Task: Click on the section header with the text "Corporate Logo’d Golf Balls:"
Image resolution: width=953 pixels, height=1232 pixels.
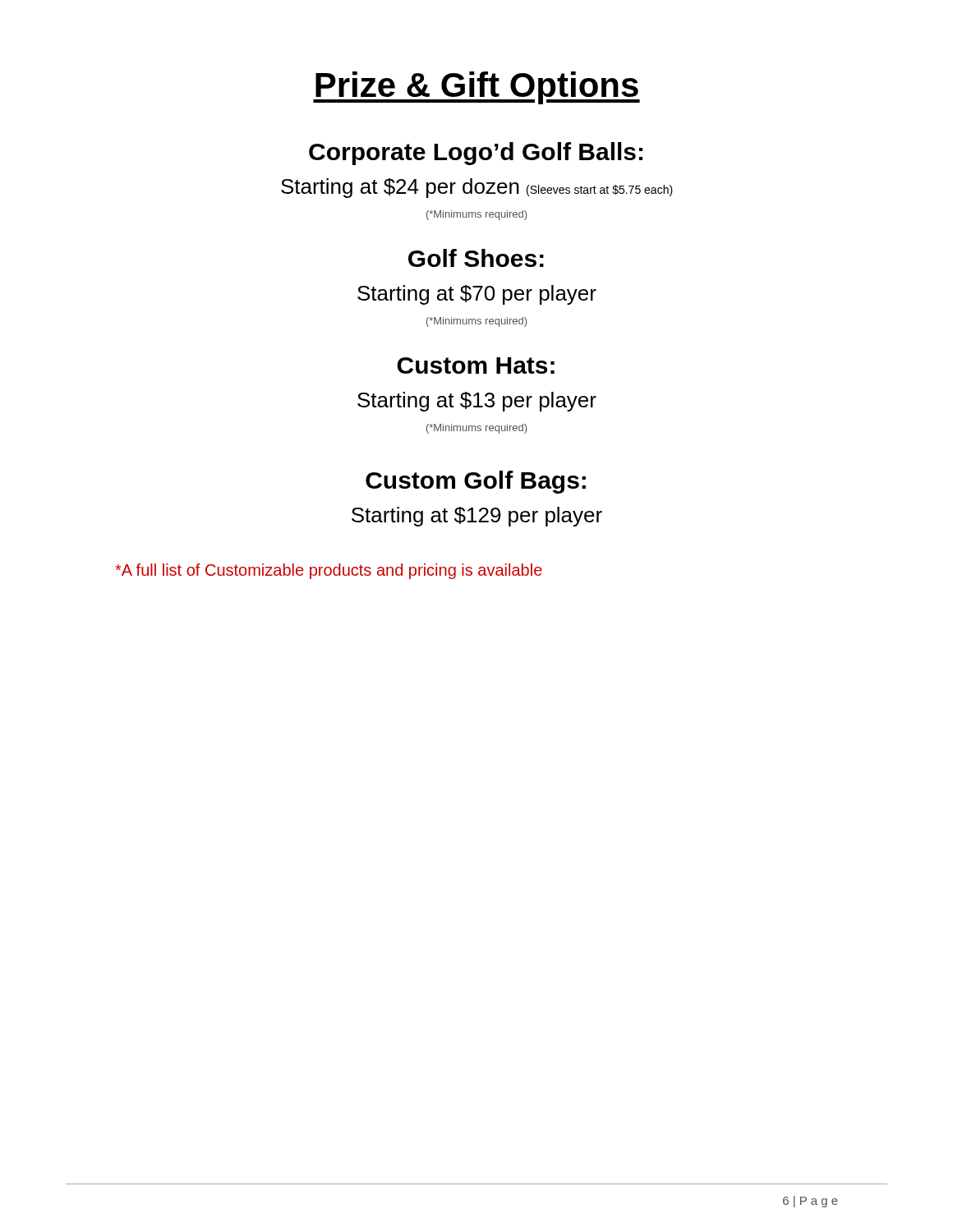Action: coord(476,152)
